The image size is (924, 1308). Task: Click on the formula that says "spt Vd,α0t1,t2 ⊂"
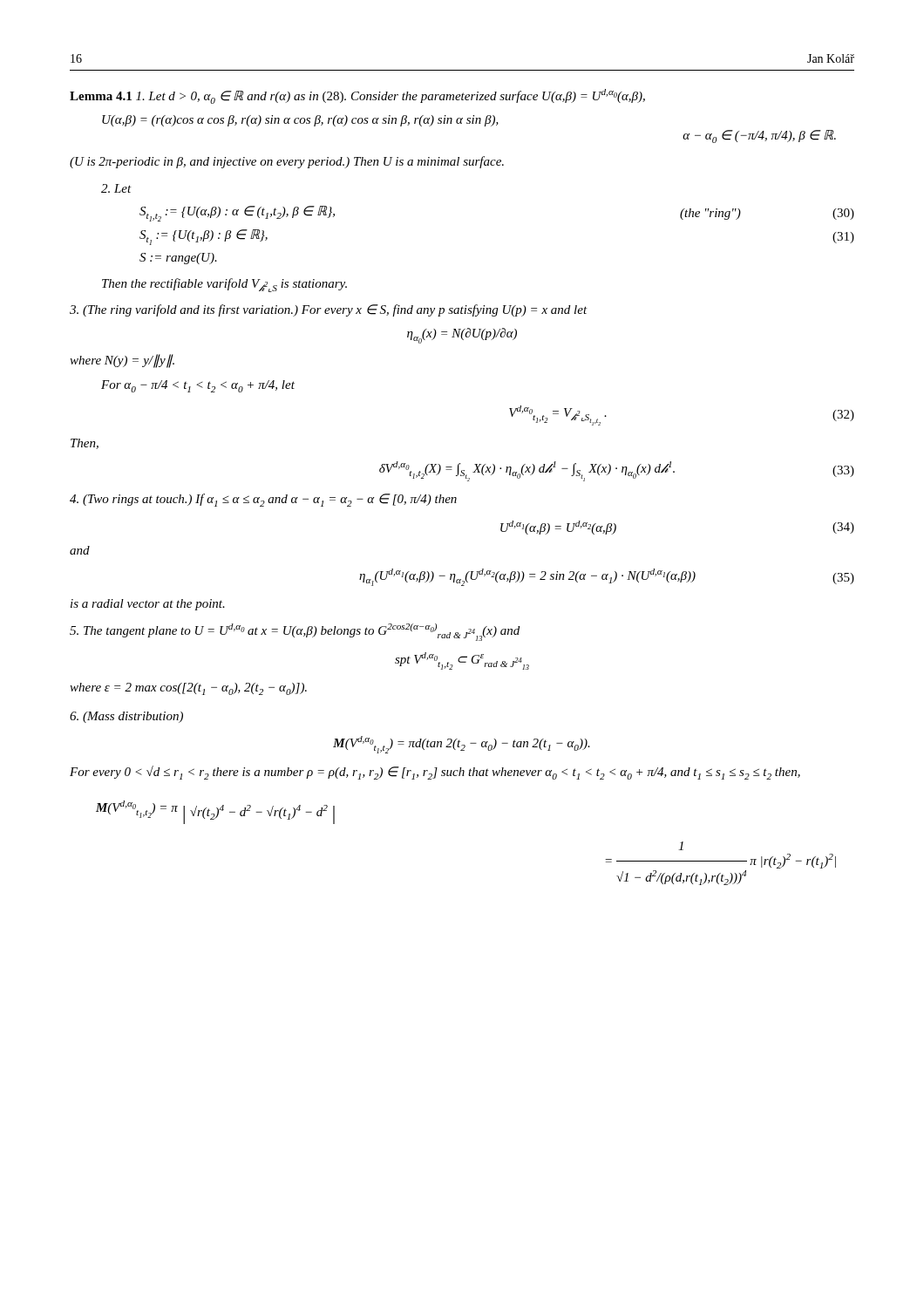(x=462, y=661)
